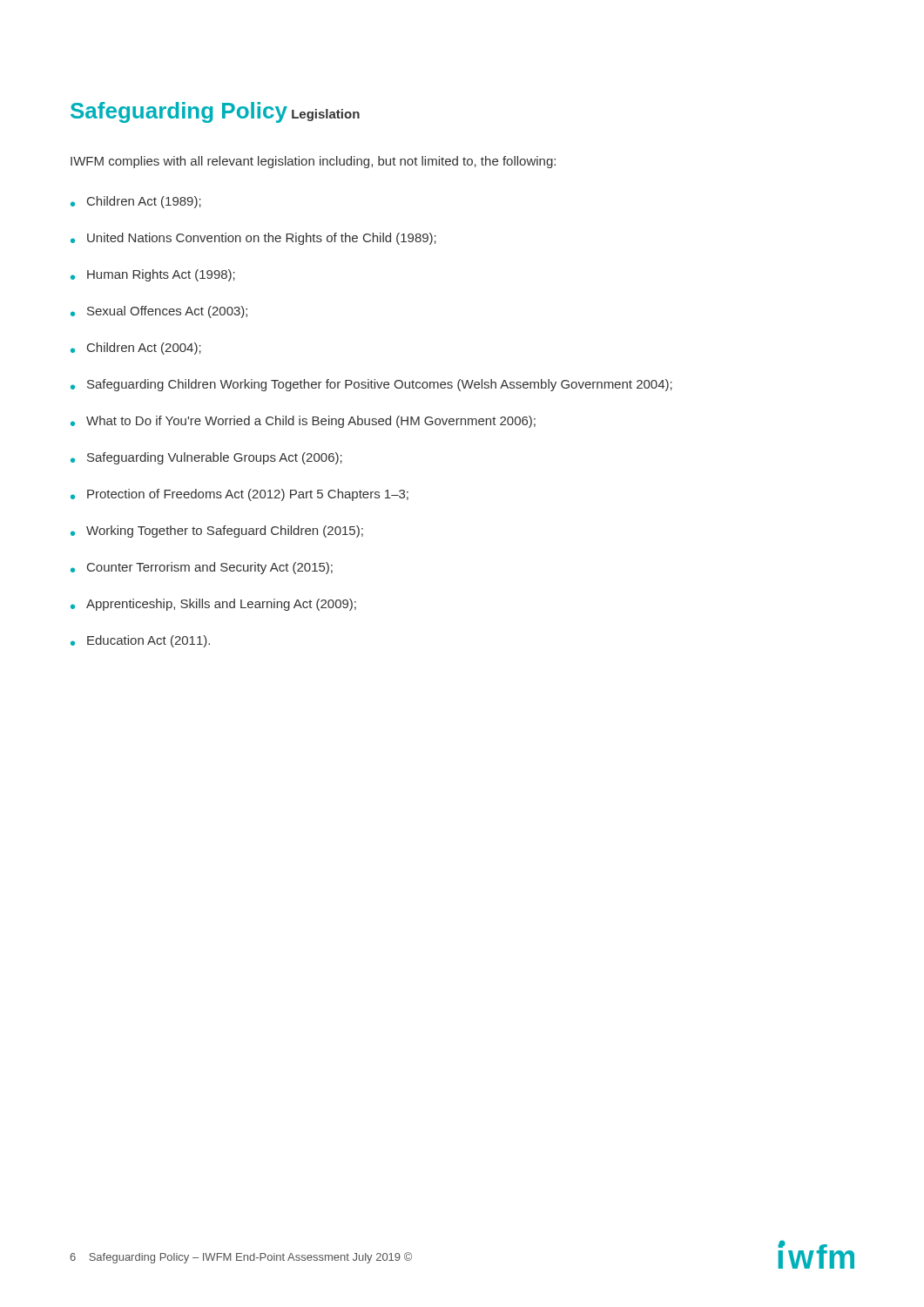Navigate to the element starting "• Education Act (2011)."

(x=140, y=641)
